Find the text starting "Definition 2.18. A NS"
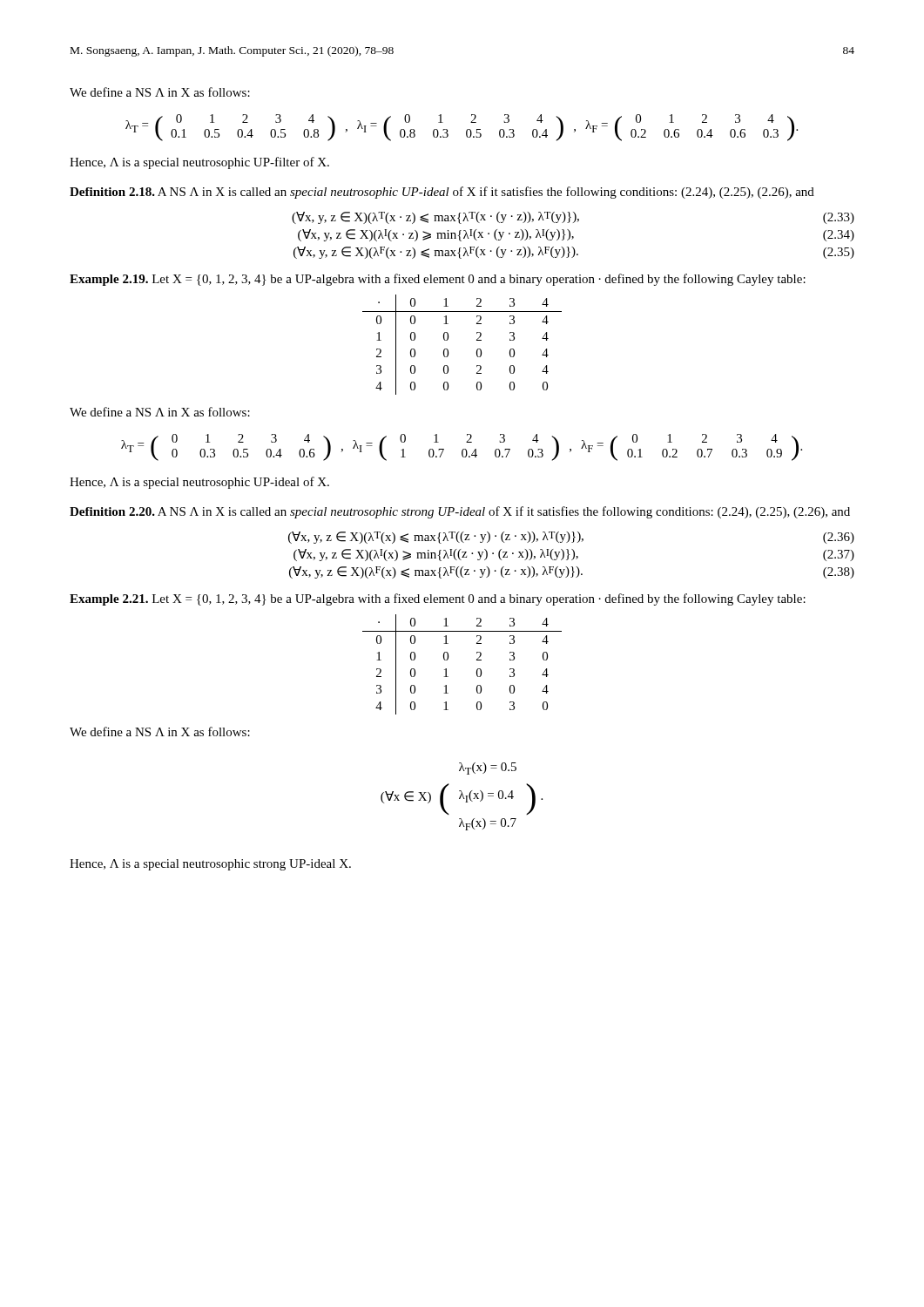 [442, 192]
